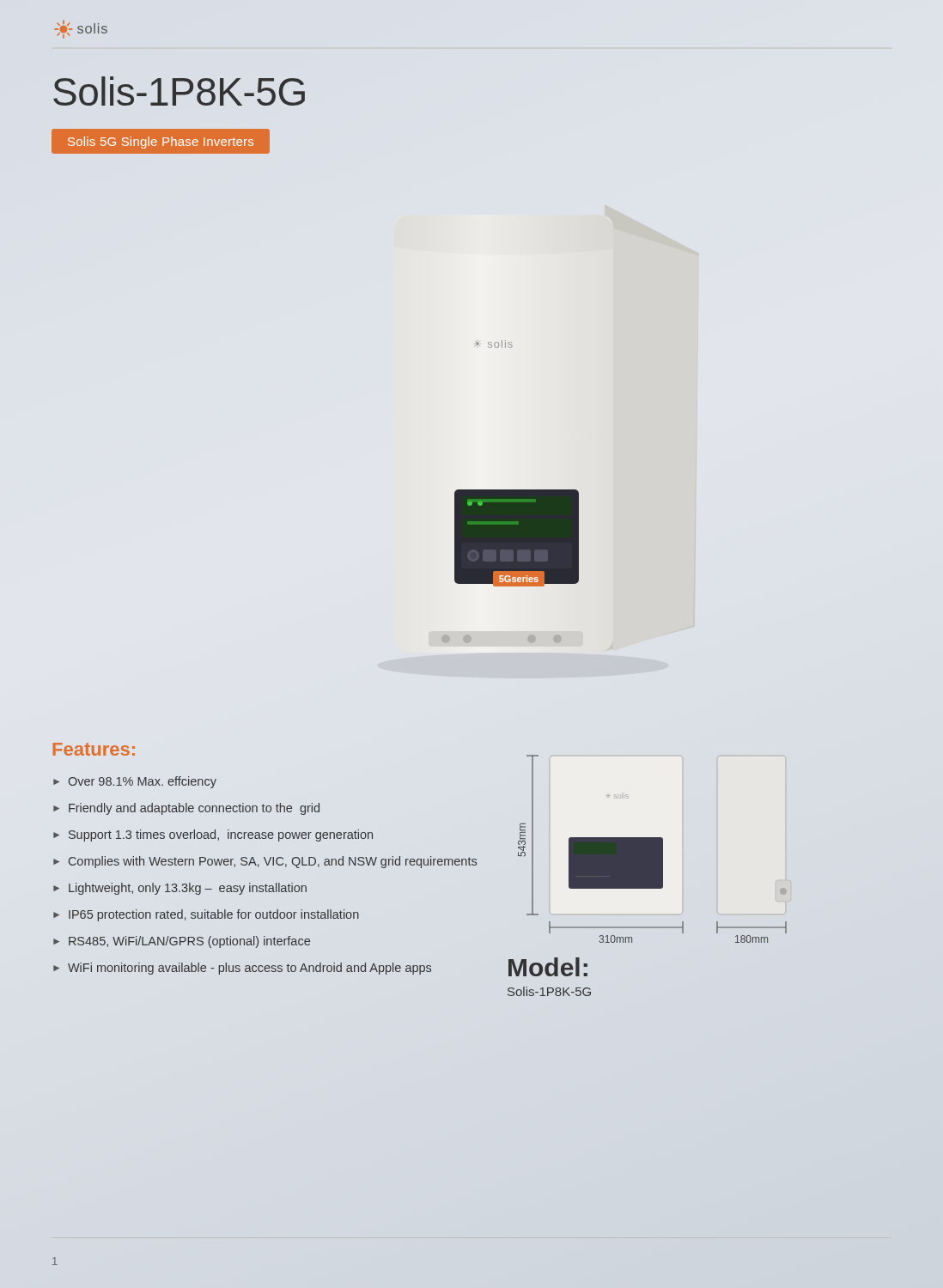Find the list item that says "► Friendly and"

pyautogui.click(x=186, y=808)
